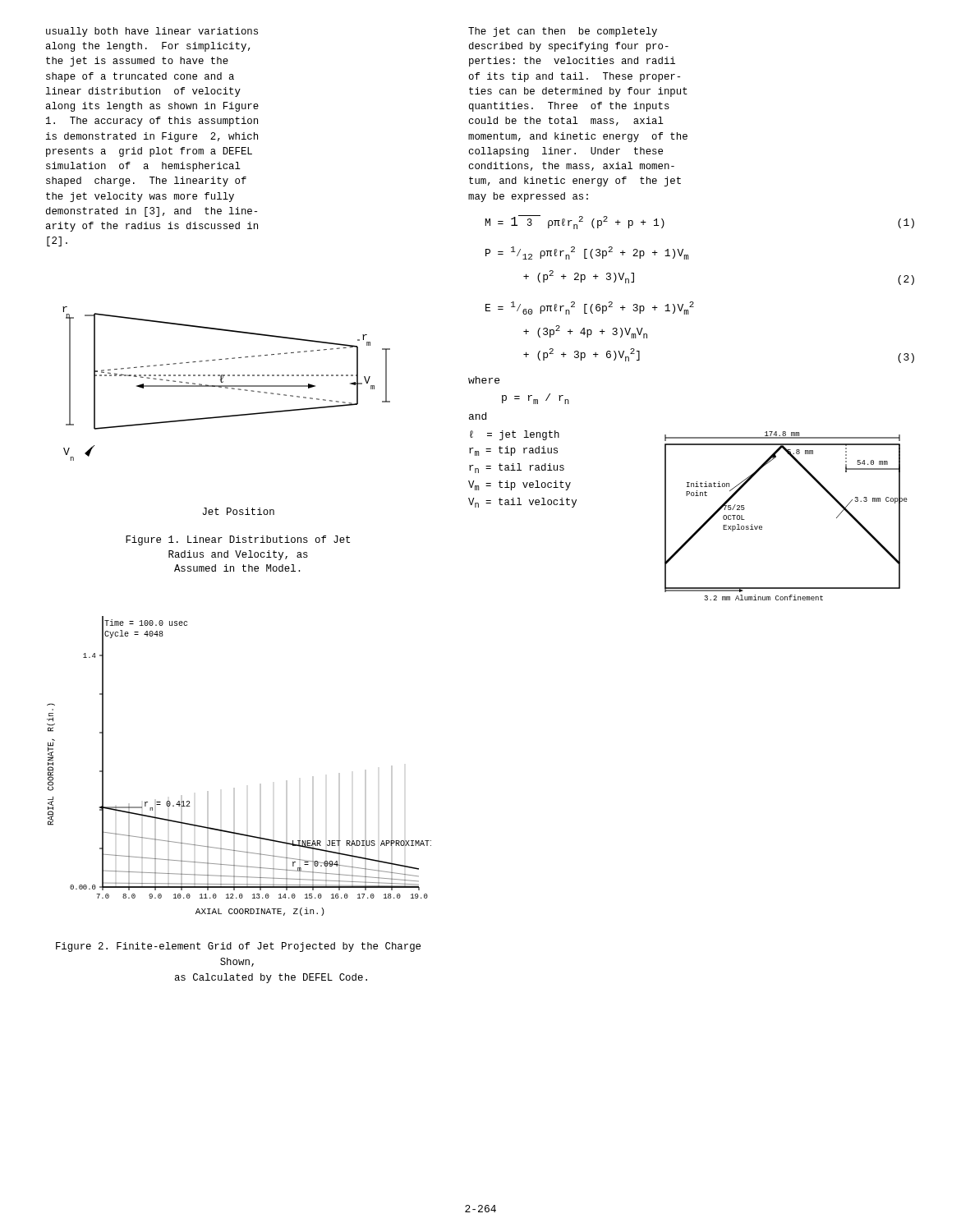This screenshot has height=1232, width=961.
Task: Click on the text starting "Figure 2. Finite-element Grid of"
Action: tap(238, 963)
